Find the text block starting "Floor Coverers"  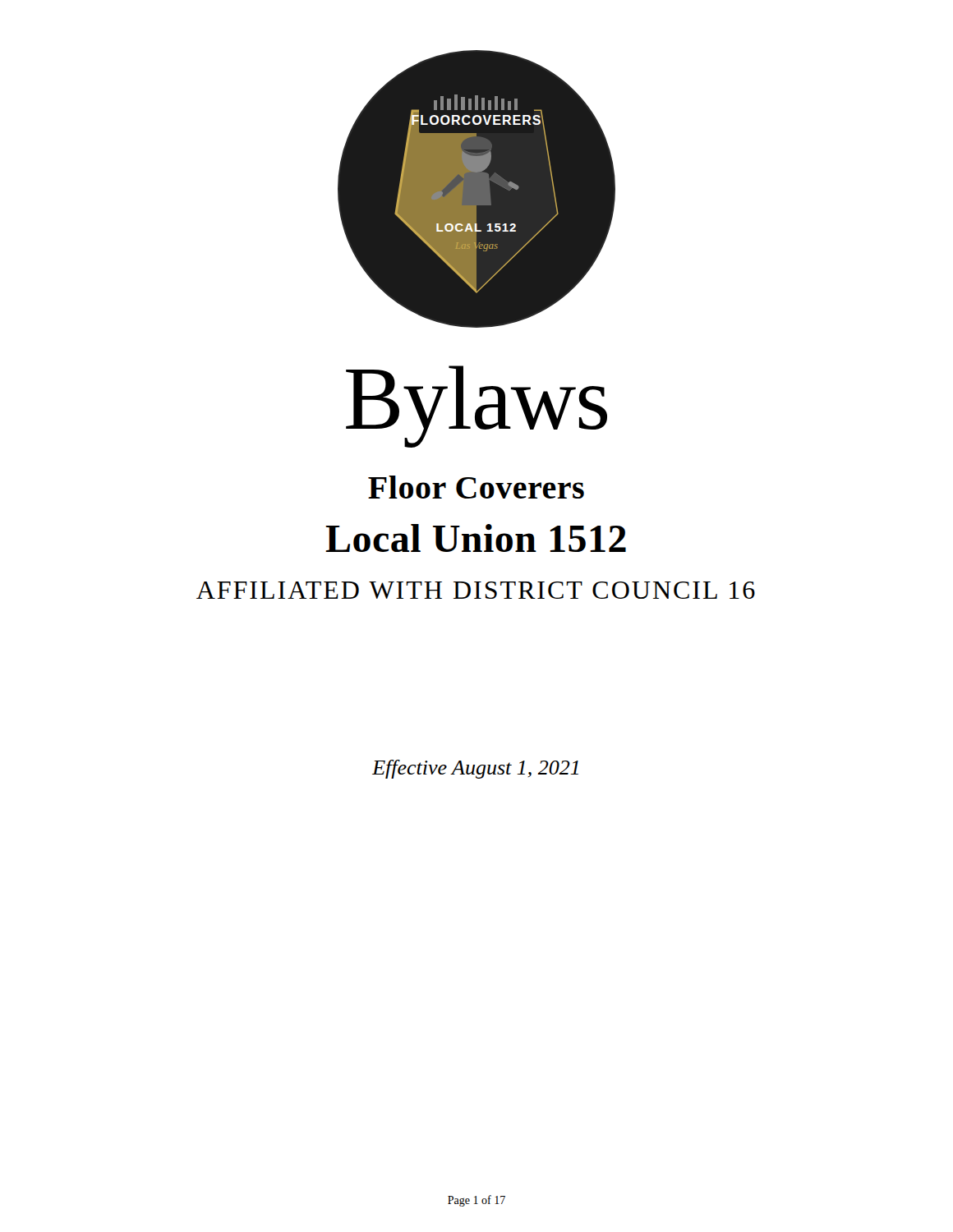click(476, 488)
